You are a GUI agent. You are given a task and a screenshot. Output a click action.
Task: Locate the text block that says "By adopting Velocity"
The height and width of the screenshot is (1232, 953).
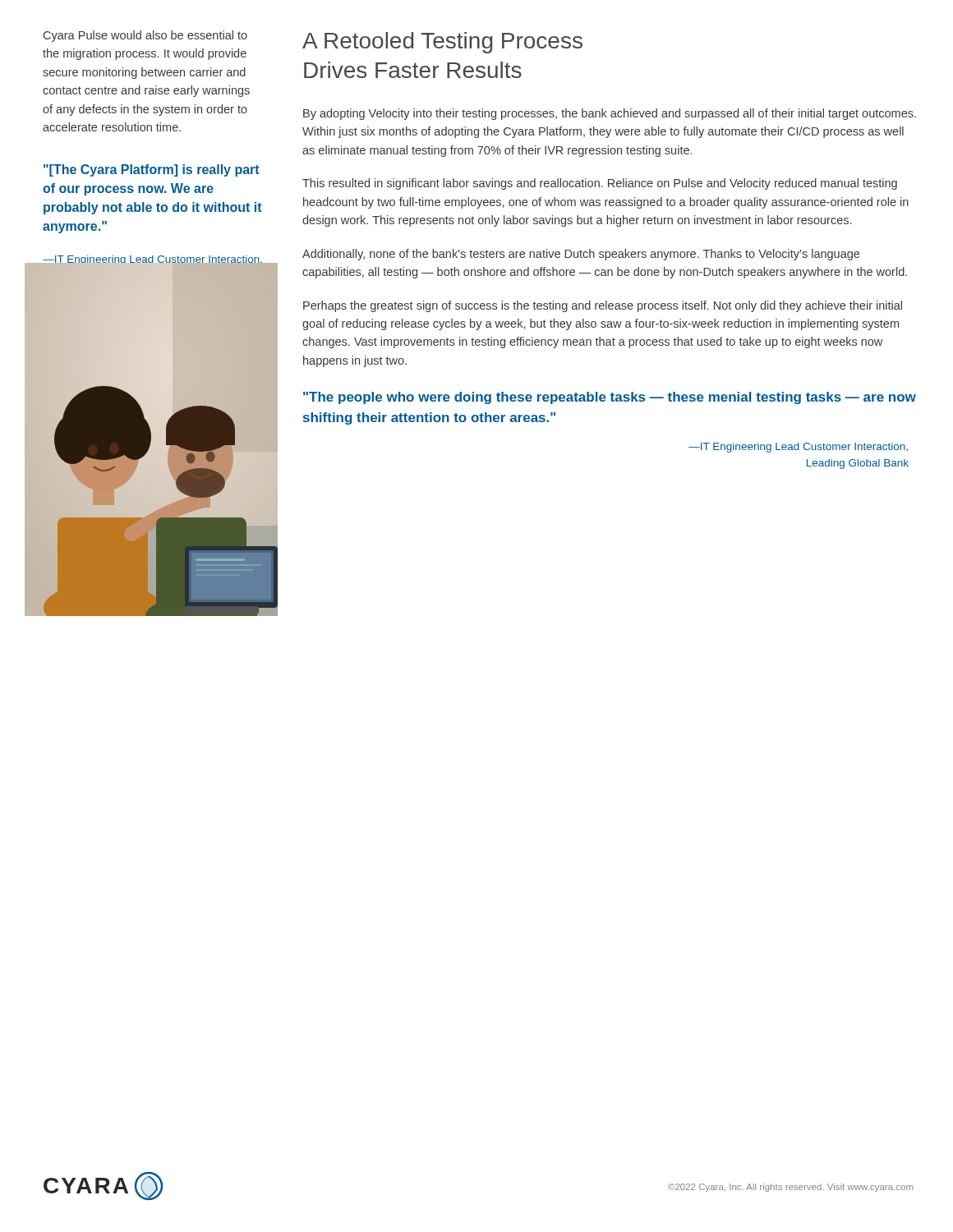(x=610, y=132)
